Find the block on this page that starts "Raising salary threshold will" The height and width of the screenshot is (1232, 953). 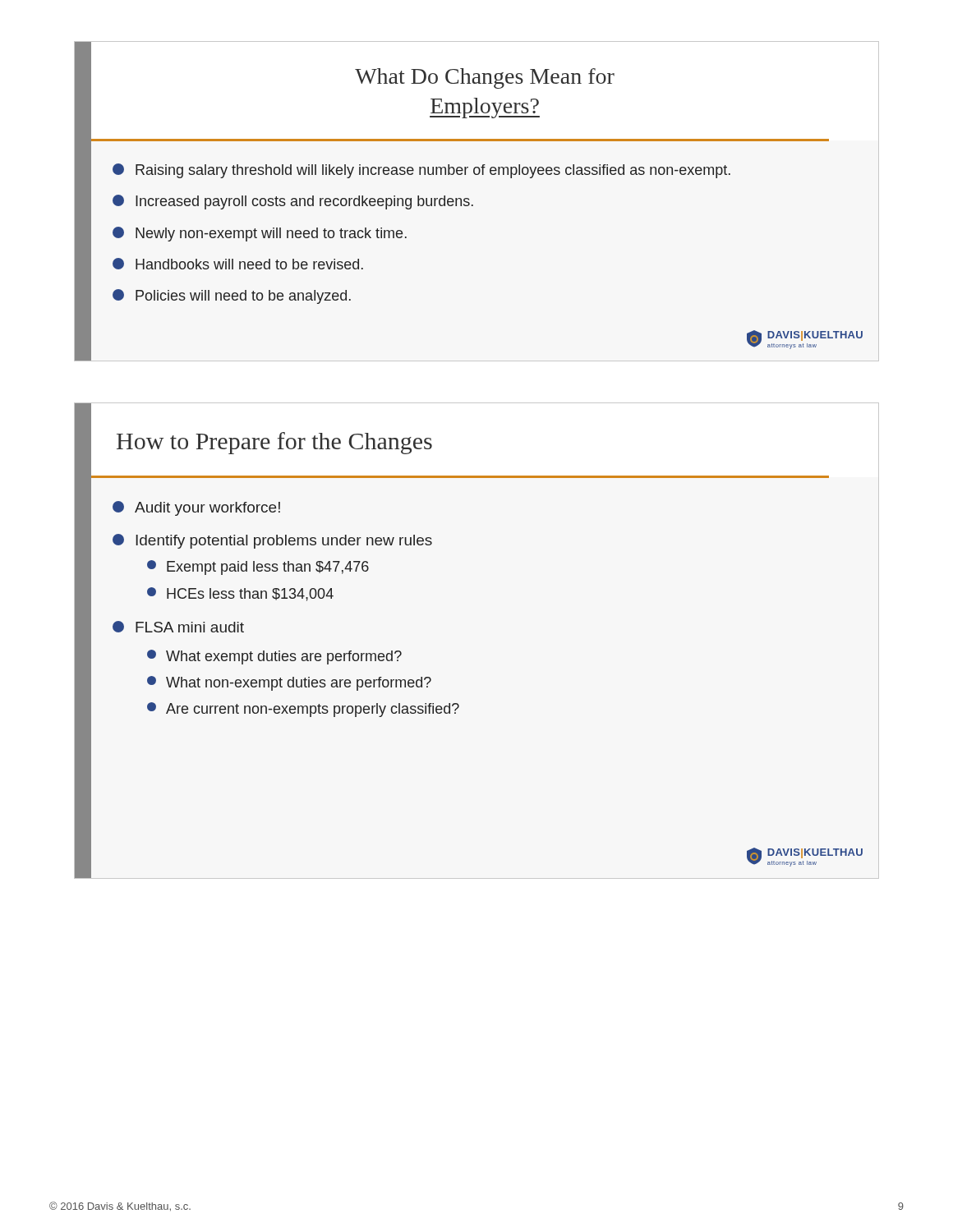[x=422, y=170]
